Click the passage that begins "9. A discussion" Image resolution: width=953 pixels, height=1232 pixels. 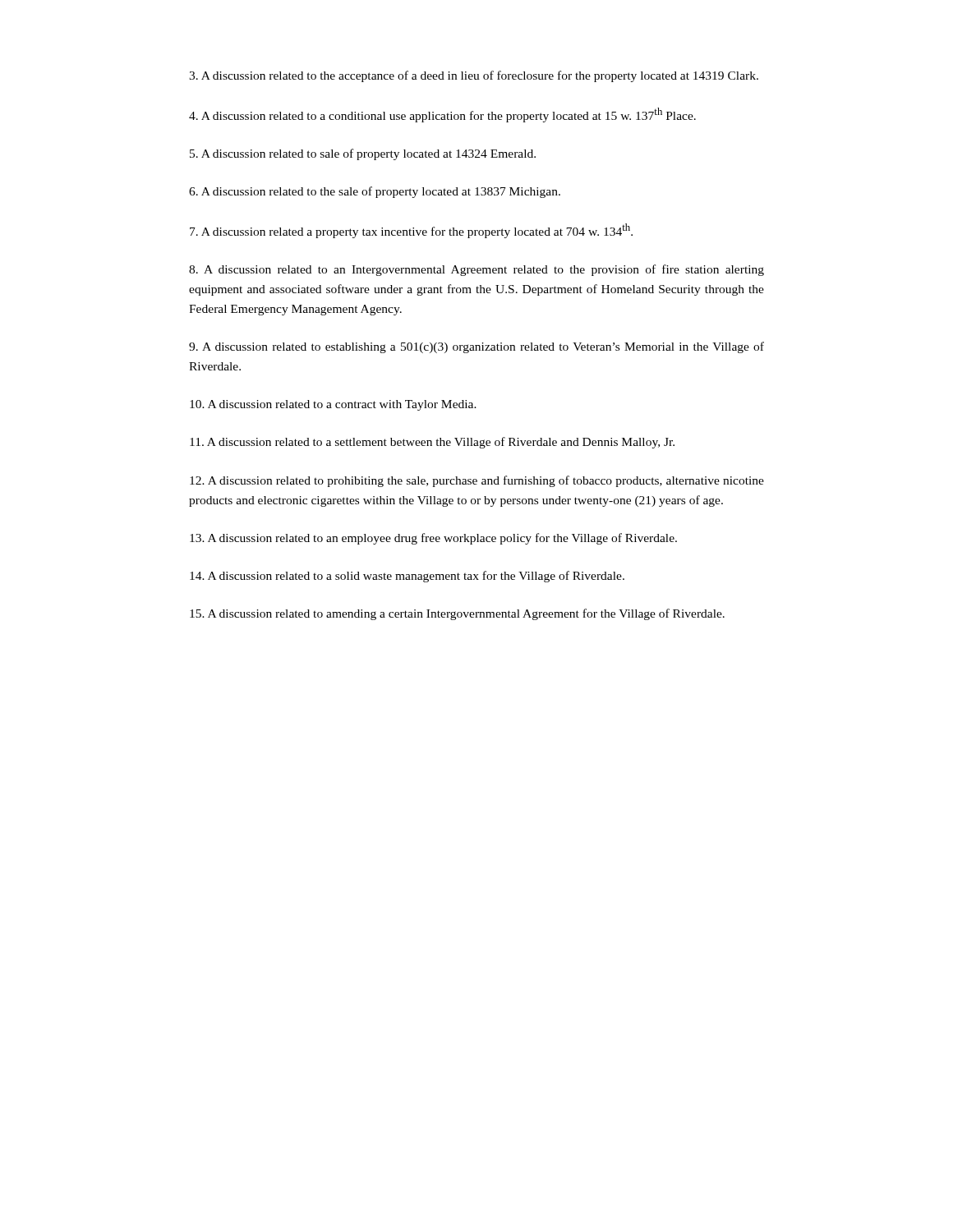(476, 356)
